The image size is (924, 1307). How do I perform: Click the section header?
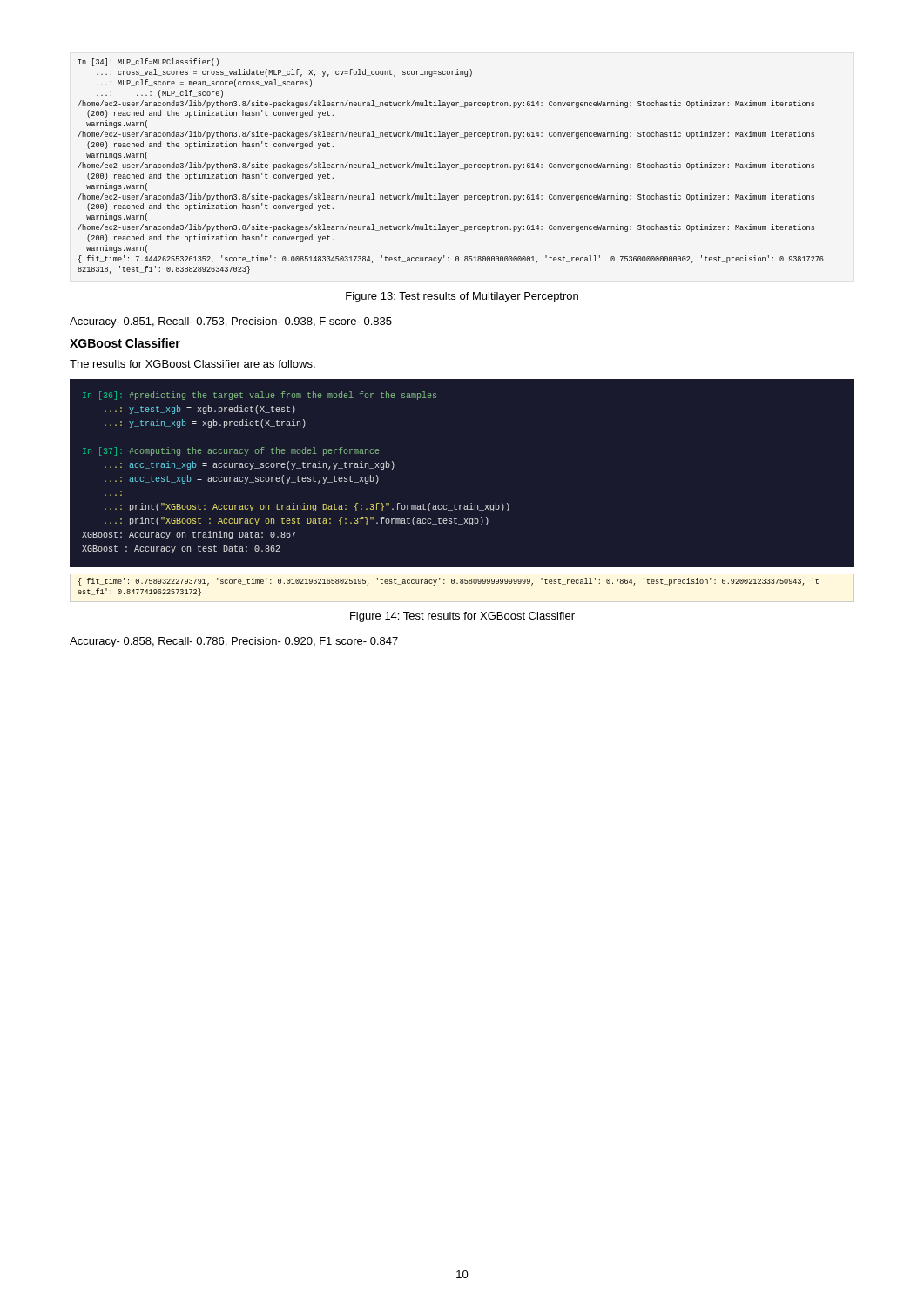[x=125, y=343]
